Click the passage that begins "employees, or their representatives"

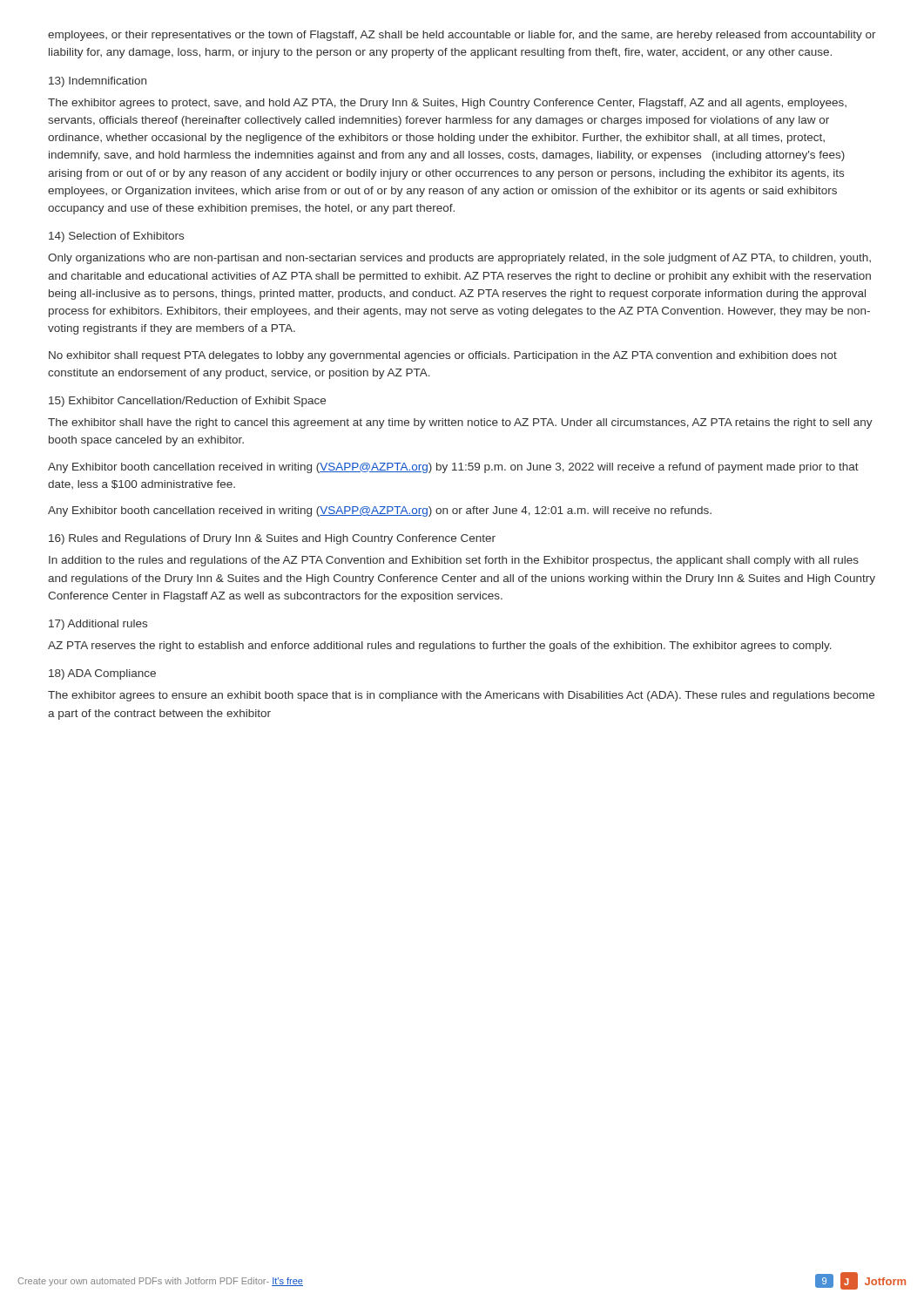click(x=462, y=43)
